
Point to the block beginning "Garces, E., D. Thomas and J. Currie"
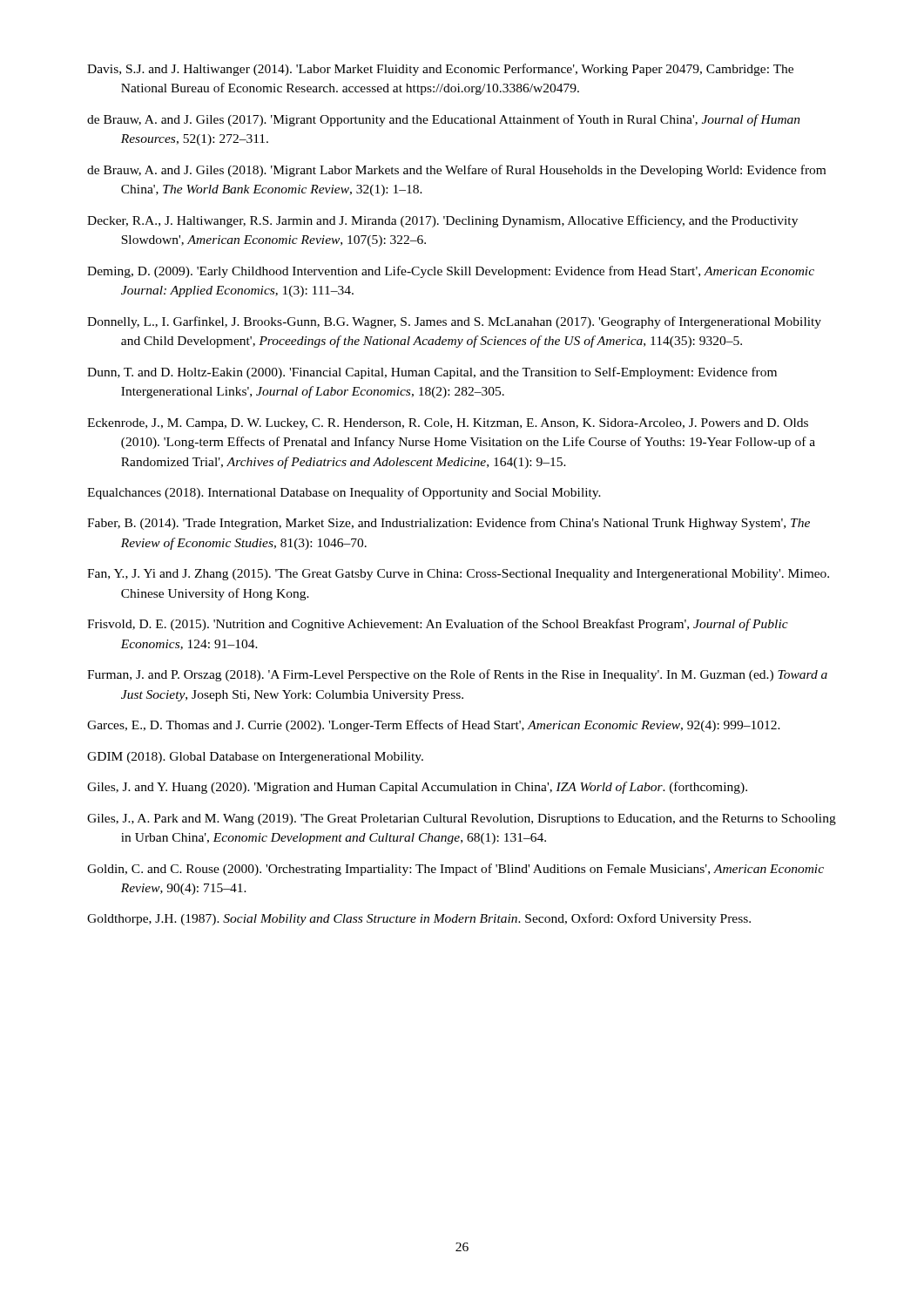point(434,725)
